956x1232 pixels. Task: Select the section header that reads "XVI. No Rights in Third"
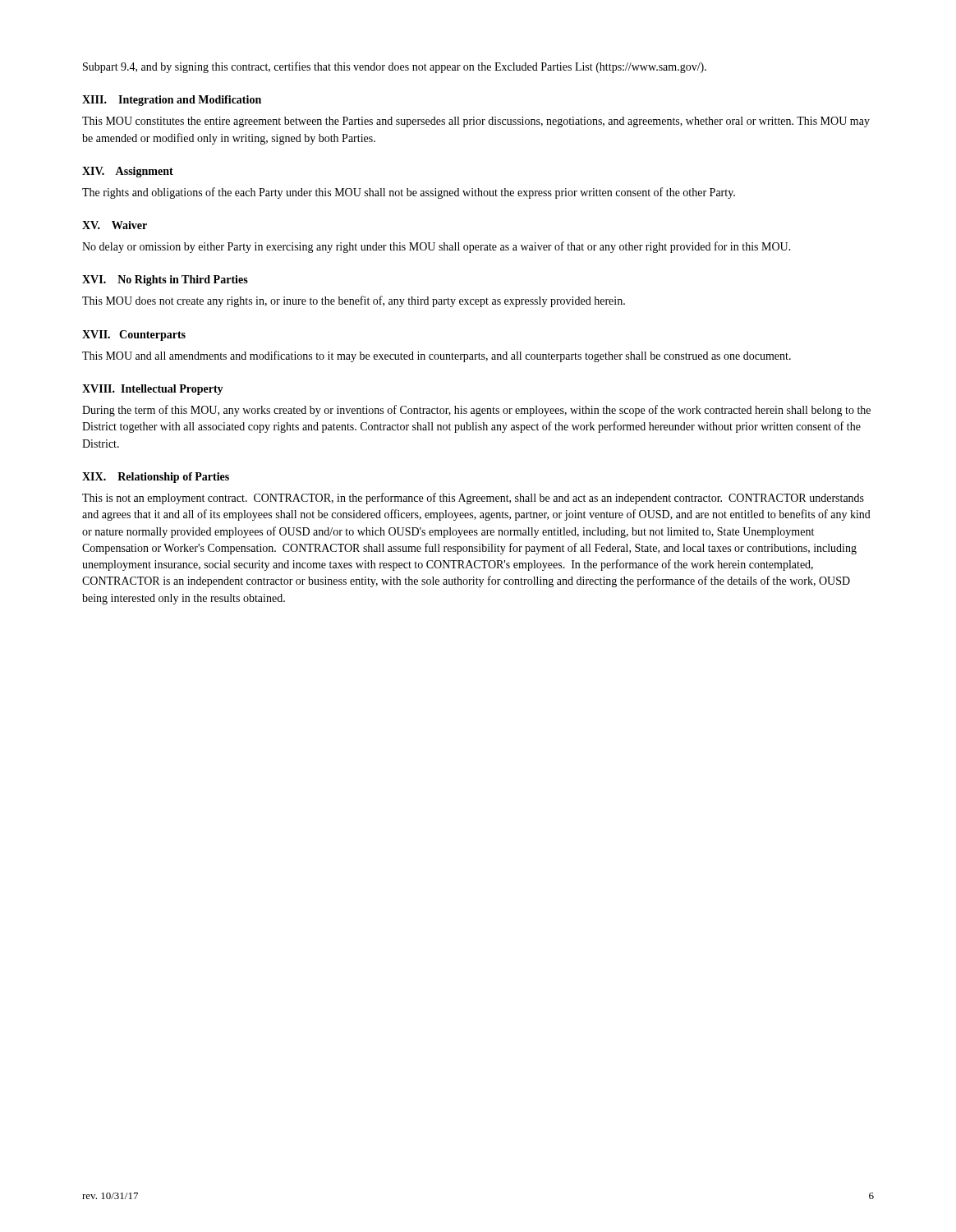(165, 280)
